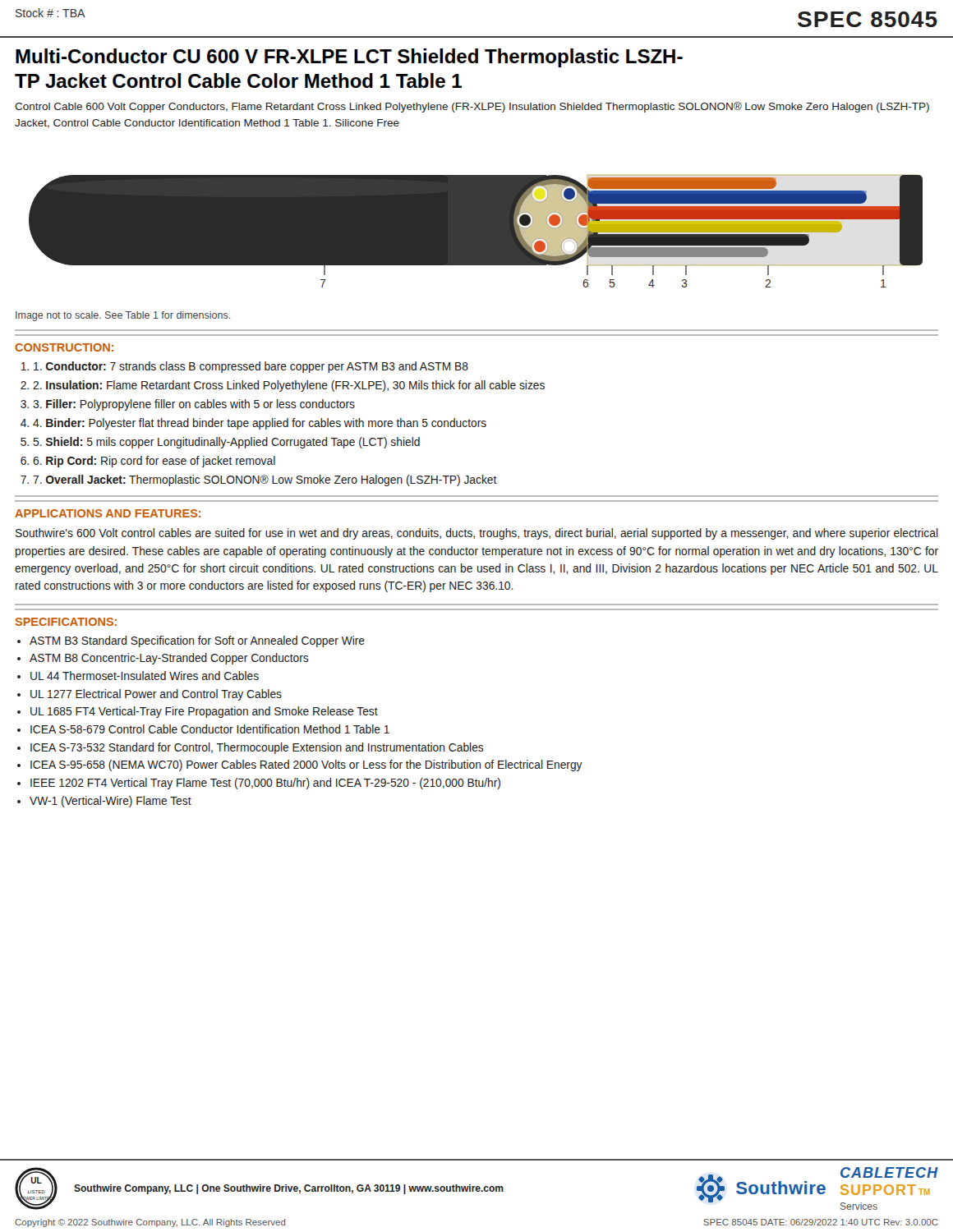953x1232 pixels.
Task: Click on the text starting "4. Binder: Polyester flat thread binder tape"
Action: [x=260, y=424]
